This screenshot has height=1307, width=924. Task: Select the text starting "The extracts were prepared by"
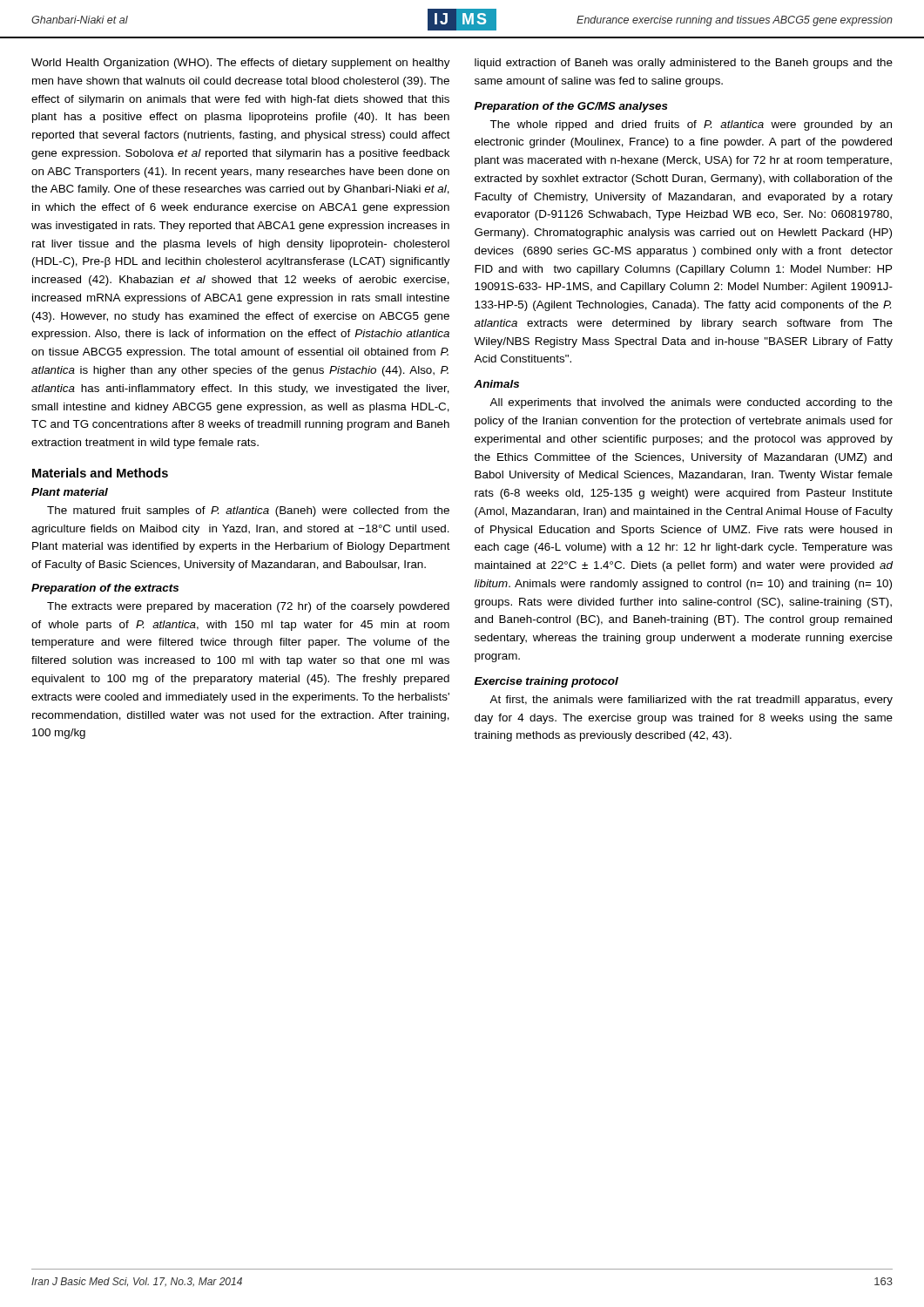(241, 670)
